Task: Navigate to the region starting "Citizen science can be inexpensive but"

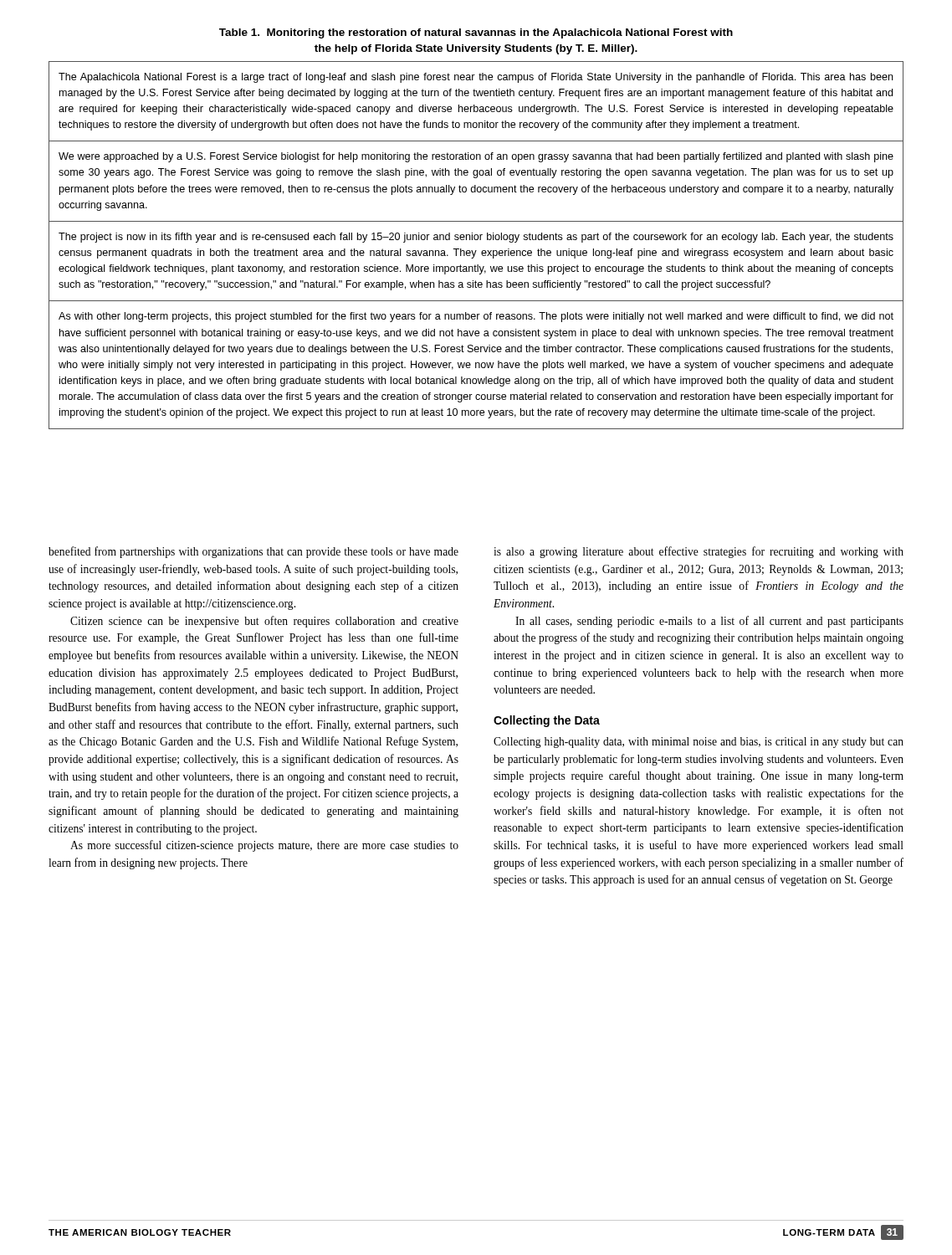Action: pyautogui.click(x=253, y=725)
